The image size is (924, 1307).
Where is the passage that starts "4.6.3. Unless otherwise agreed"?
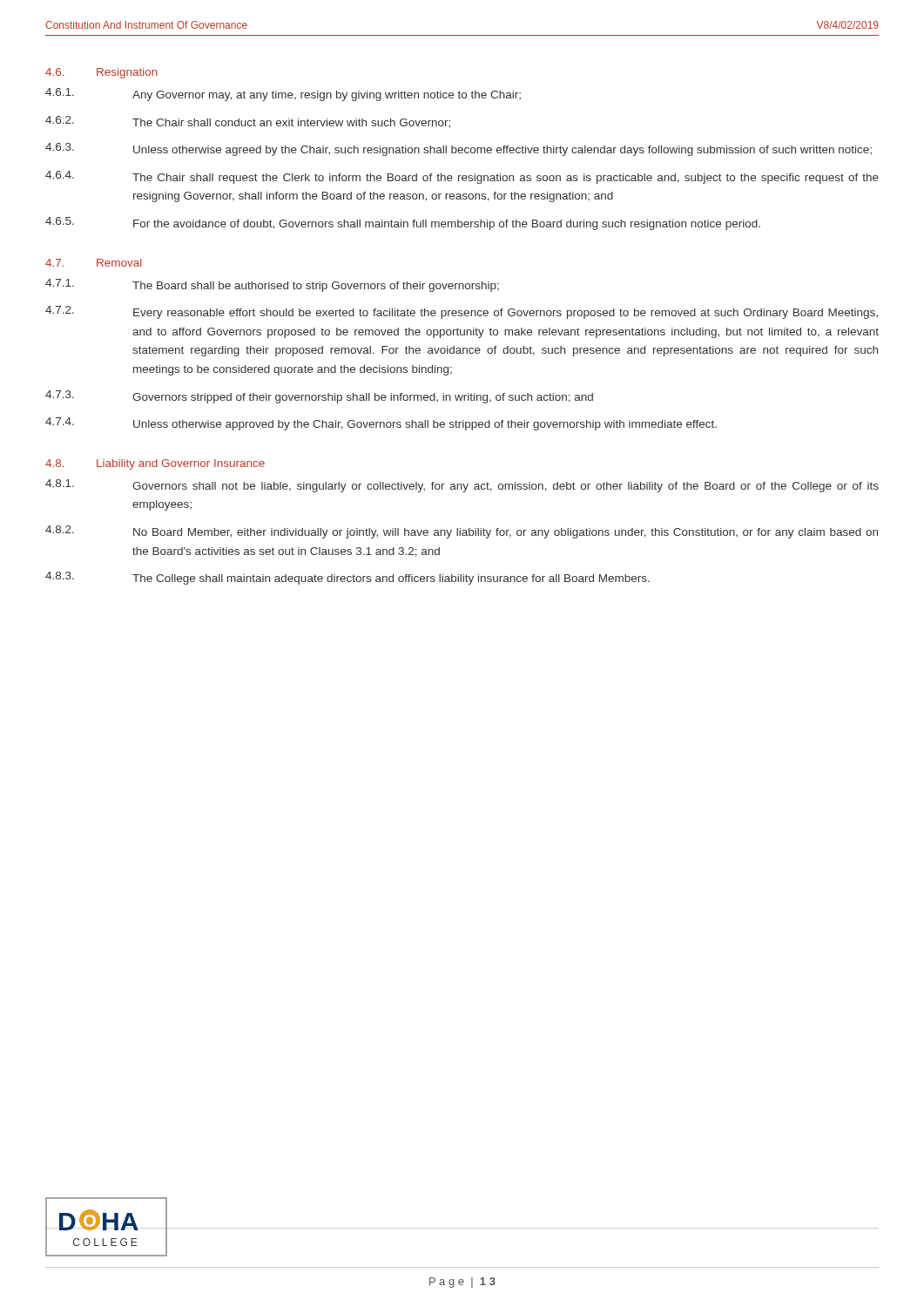[x=462, y=150]
